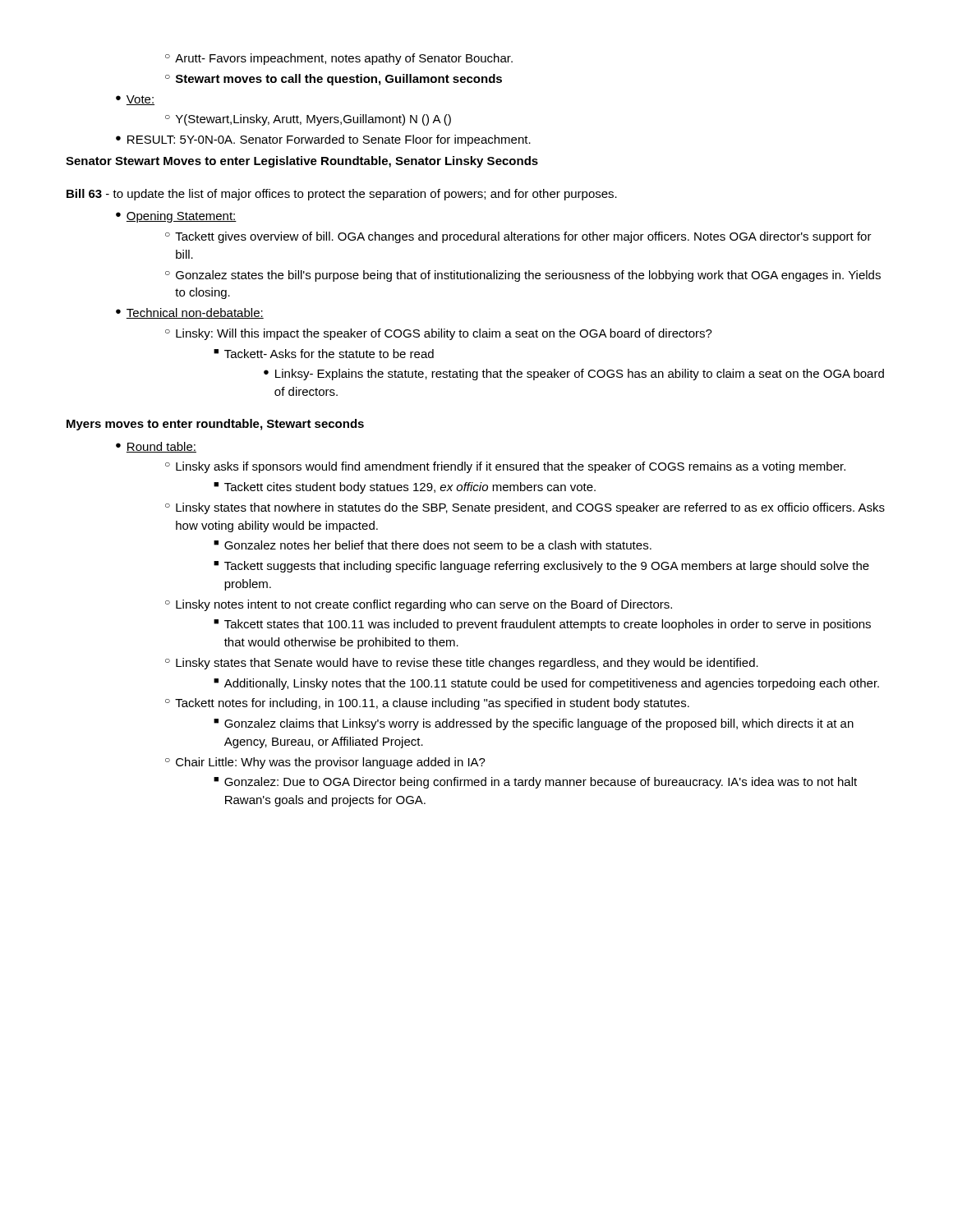Navigate to the element starting "Myers moves to enter roundtable, Stewart"
This screenshot has width=953, height=1232.
(x=215, y=423)
